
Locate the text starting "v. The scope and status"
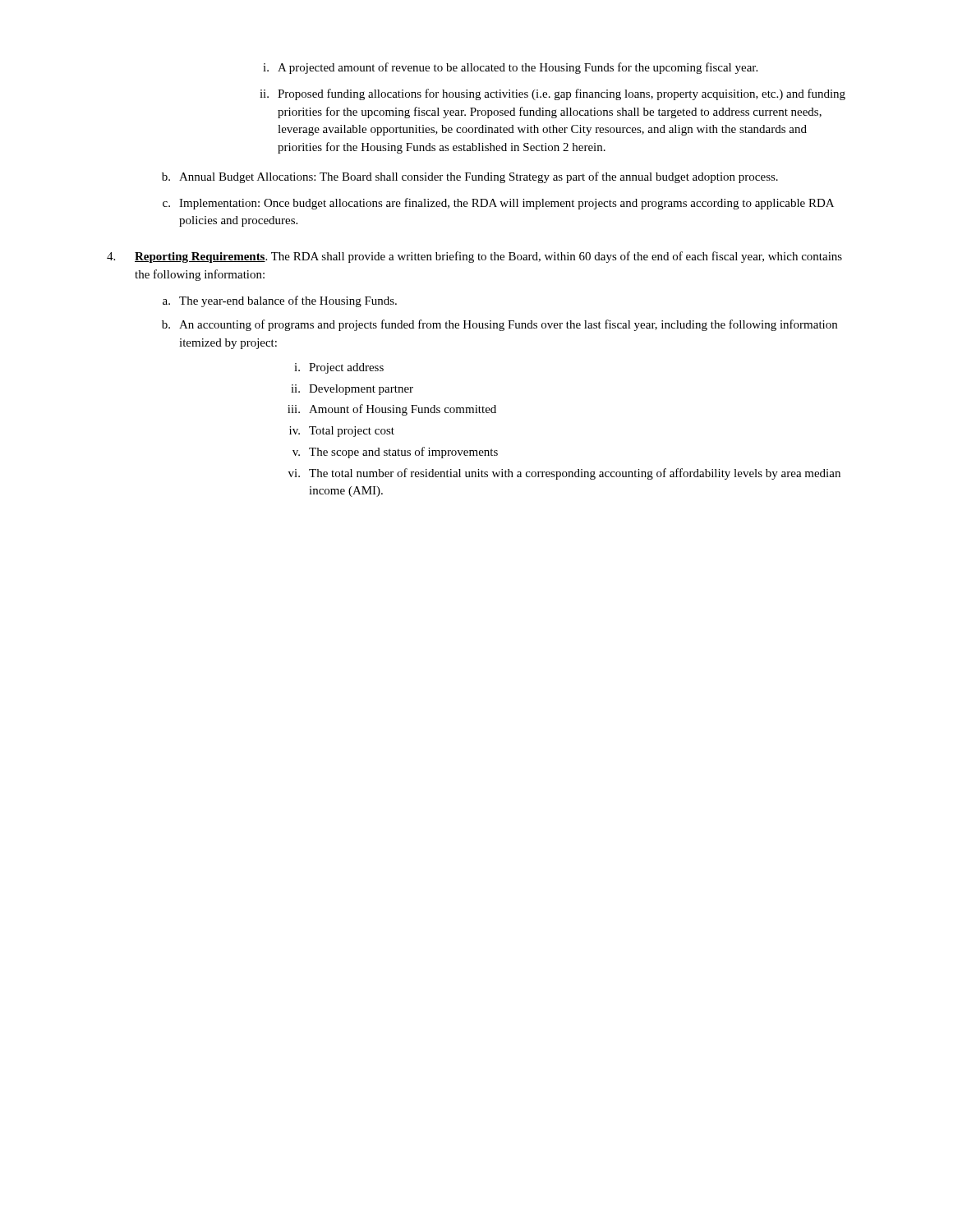[x=395, y=453]
